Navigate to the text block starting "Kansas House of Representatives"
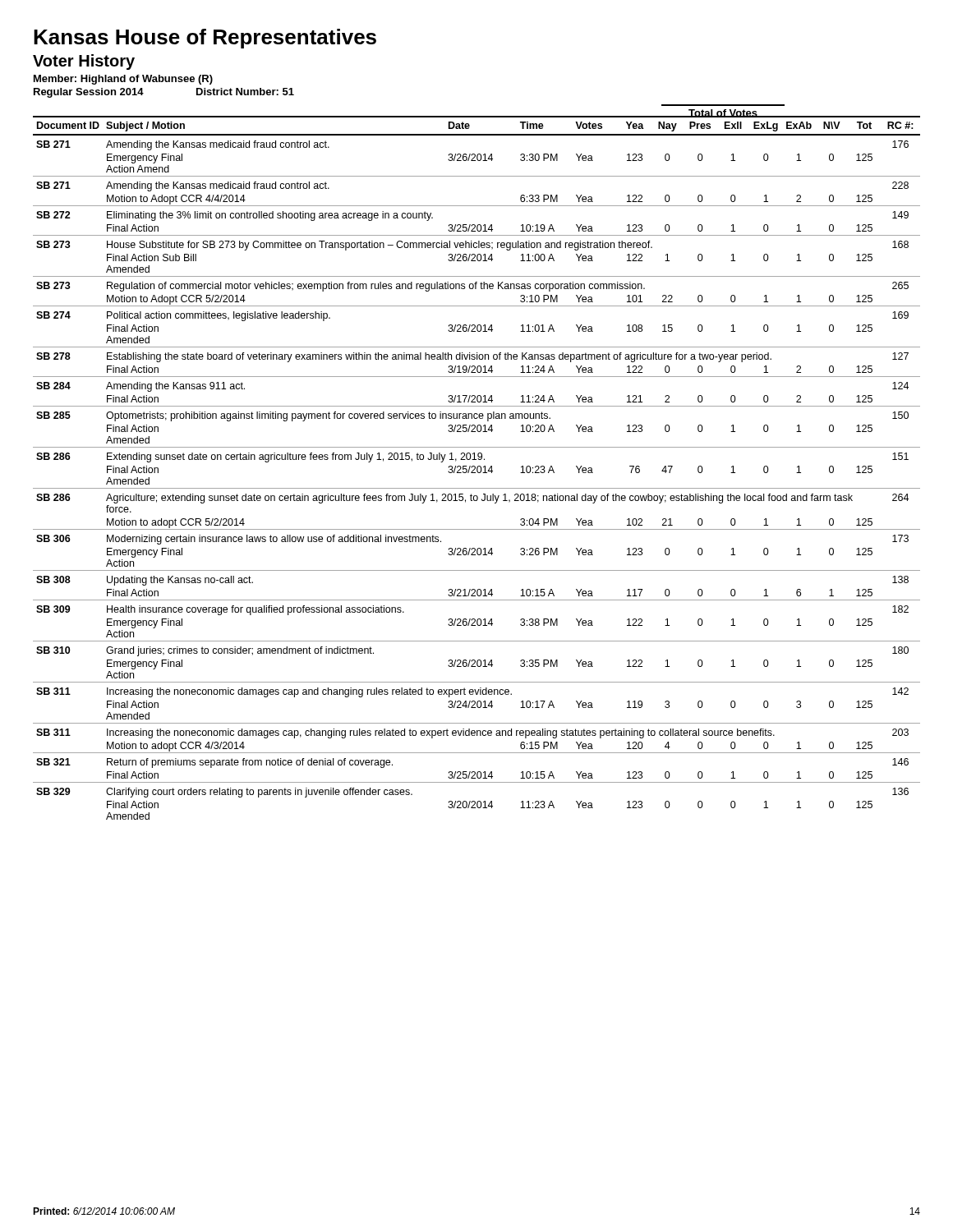This screenshot has width=953, height=1232. pos(205,37)
